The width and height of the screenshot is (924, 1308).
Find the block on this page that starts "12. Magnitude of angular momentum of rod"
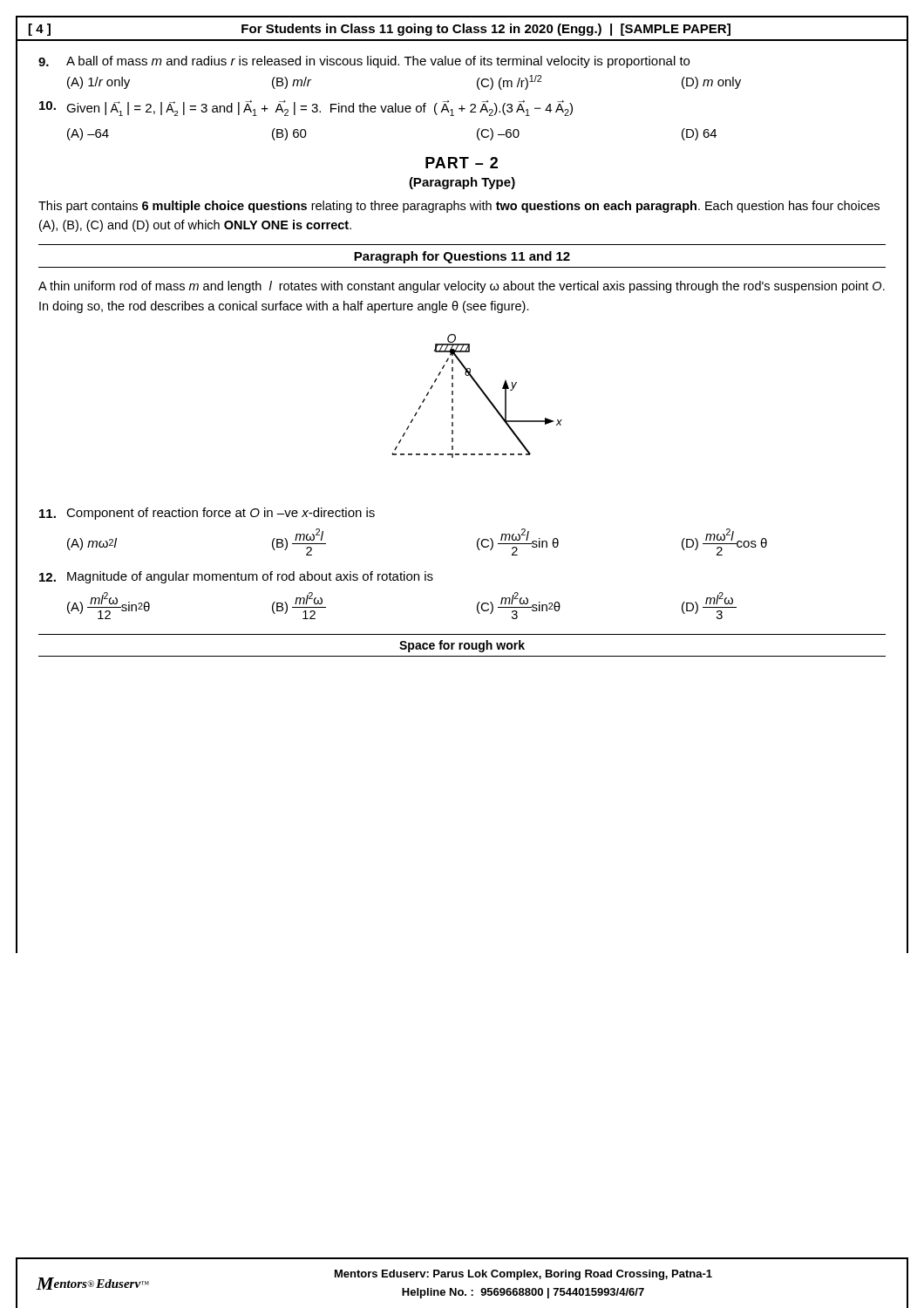236,577
